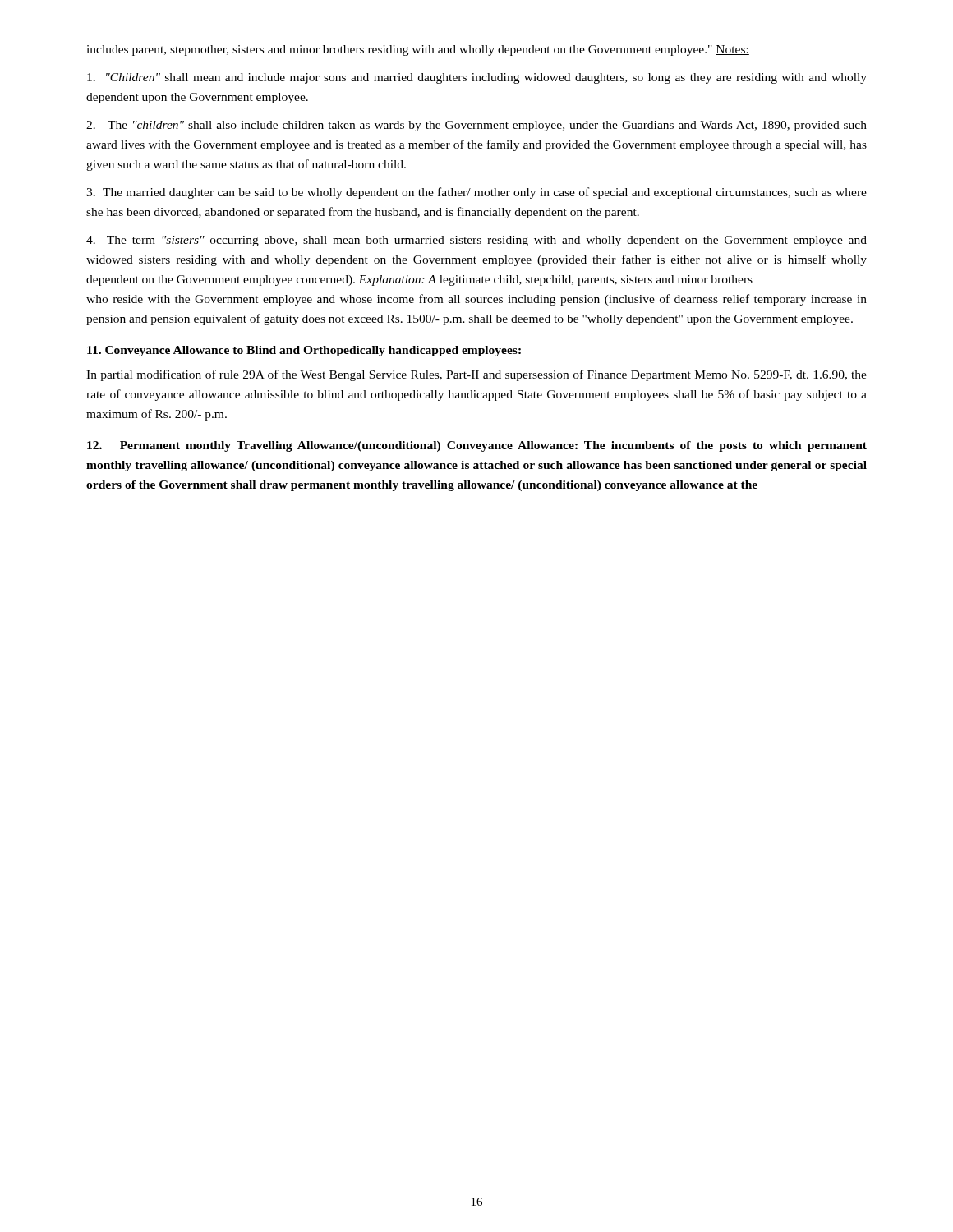Find the list item that says "3. The married daughter can be said to"
953x1232 pixels.
476,202
